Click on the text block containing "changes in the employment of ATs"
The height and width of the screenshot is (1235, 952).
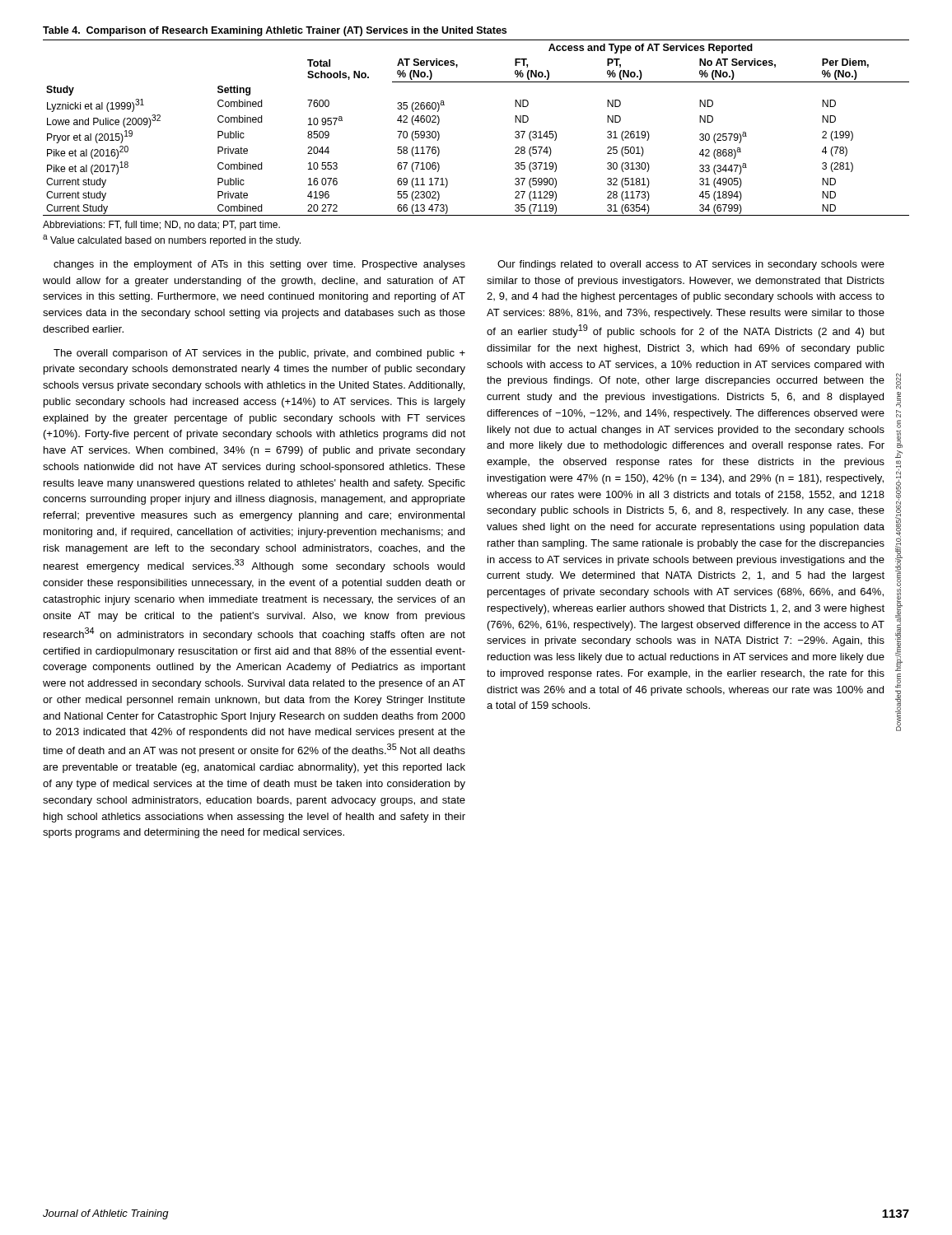click(x=254, y=548)
